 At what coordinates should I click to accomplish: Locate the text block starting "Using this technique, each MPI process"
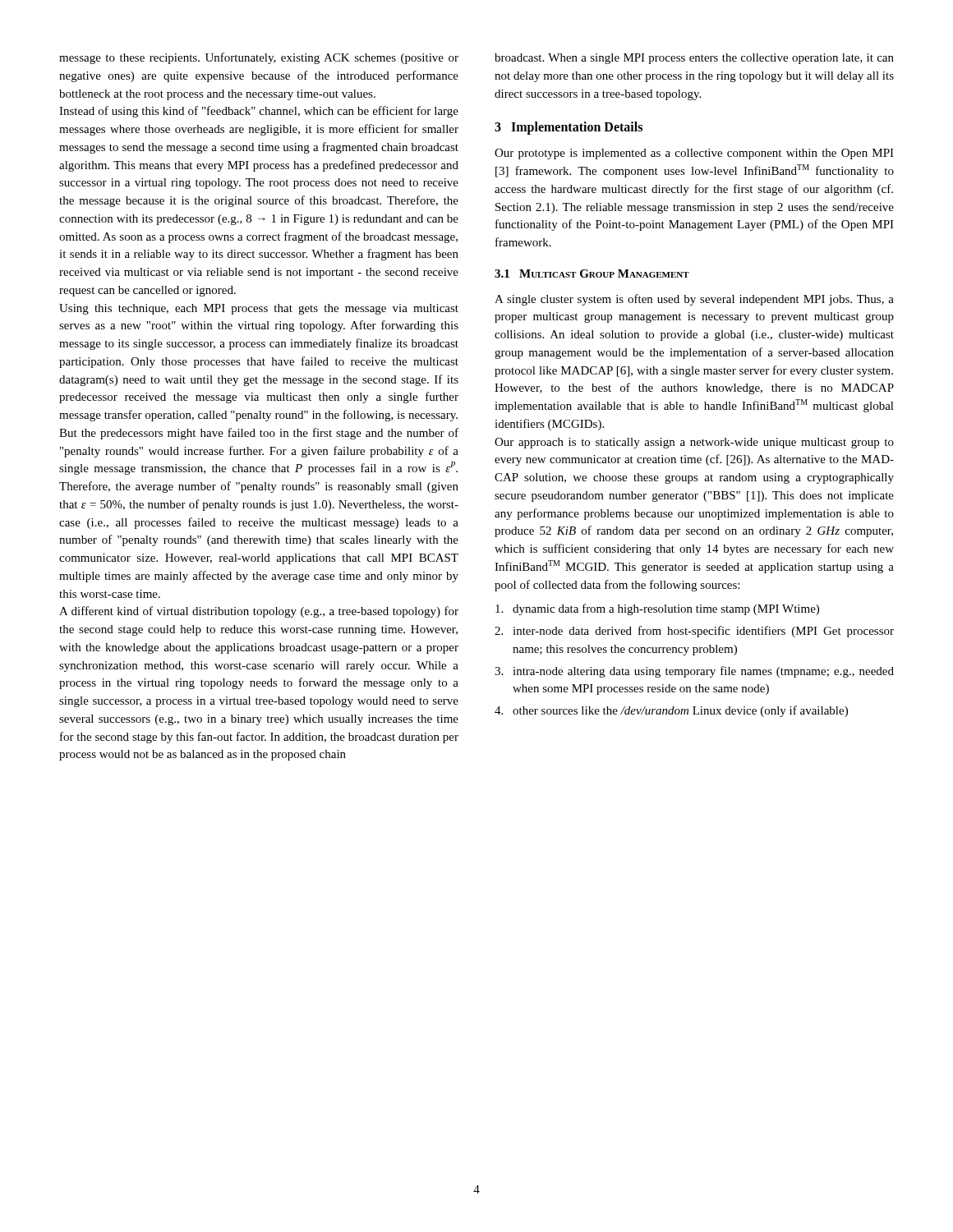(259, 451)
